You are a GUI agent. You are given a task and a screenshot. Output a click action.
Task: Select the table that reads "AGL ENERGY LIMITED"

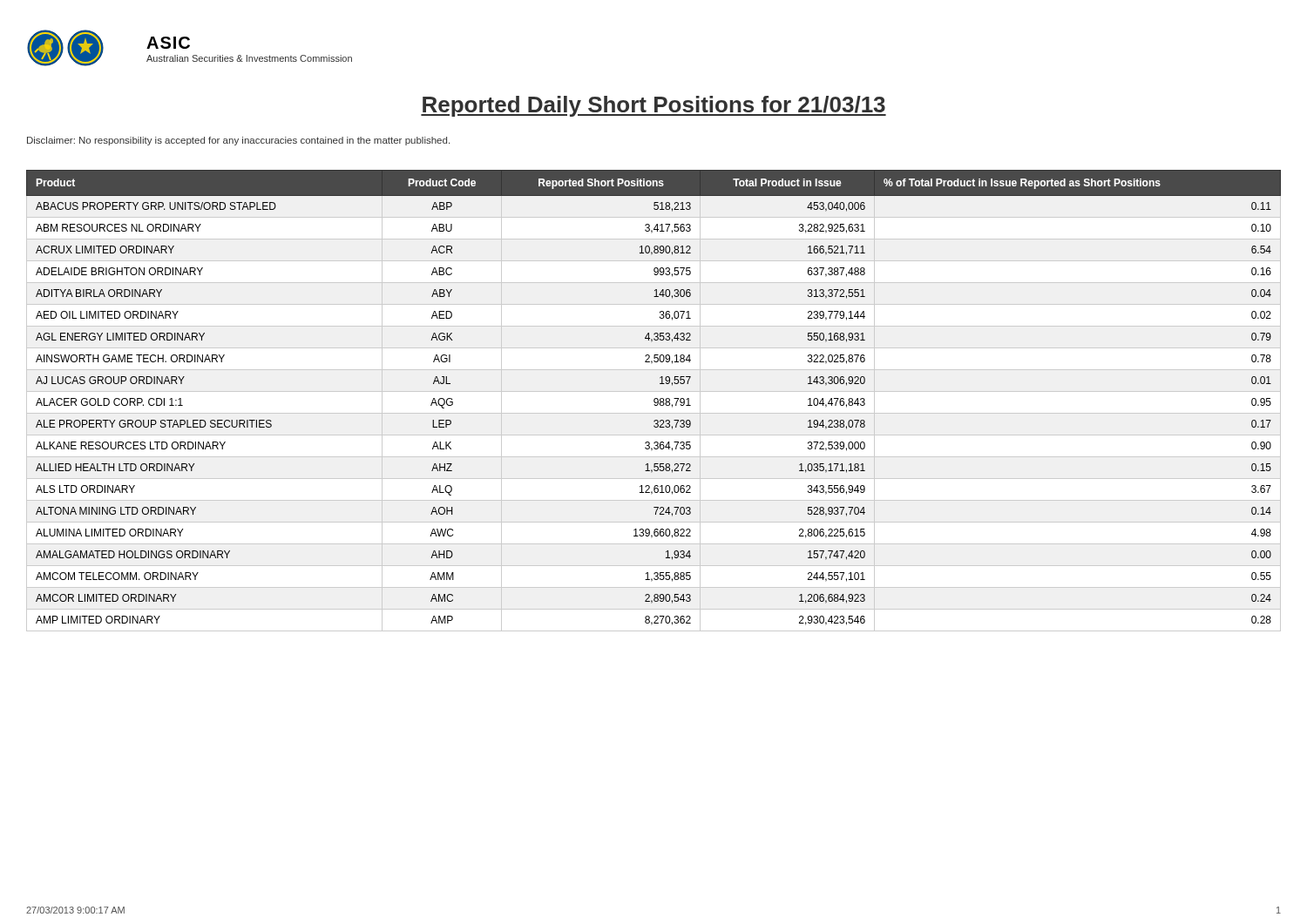coord(654,401)
